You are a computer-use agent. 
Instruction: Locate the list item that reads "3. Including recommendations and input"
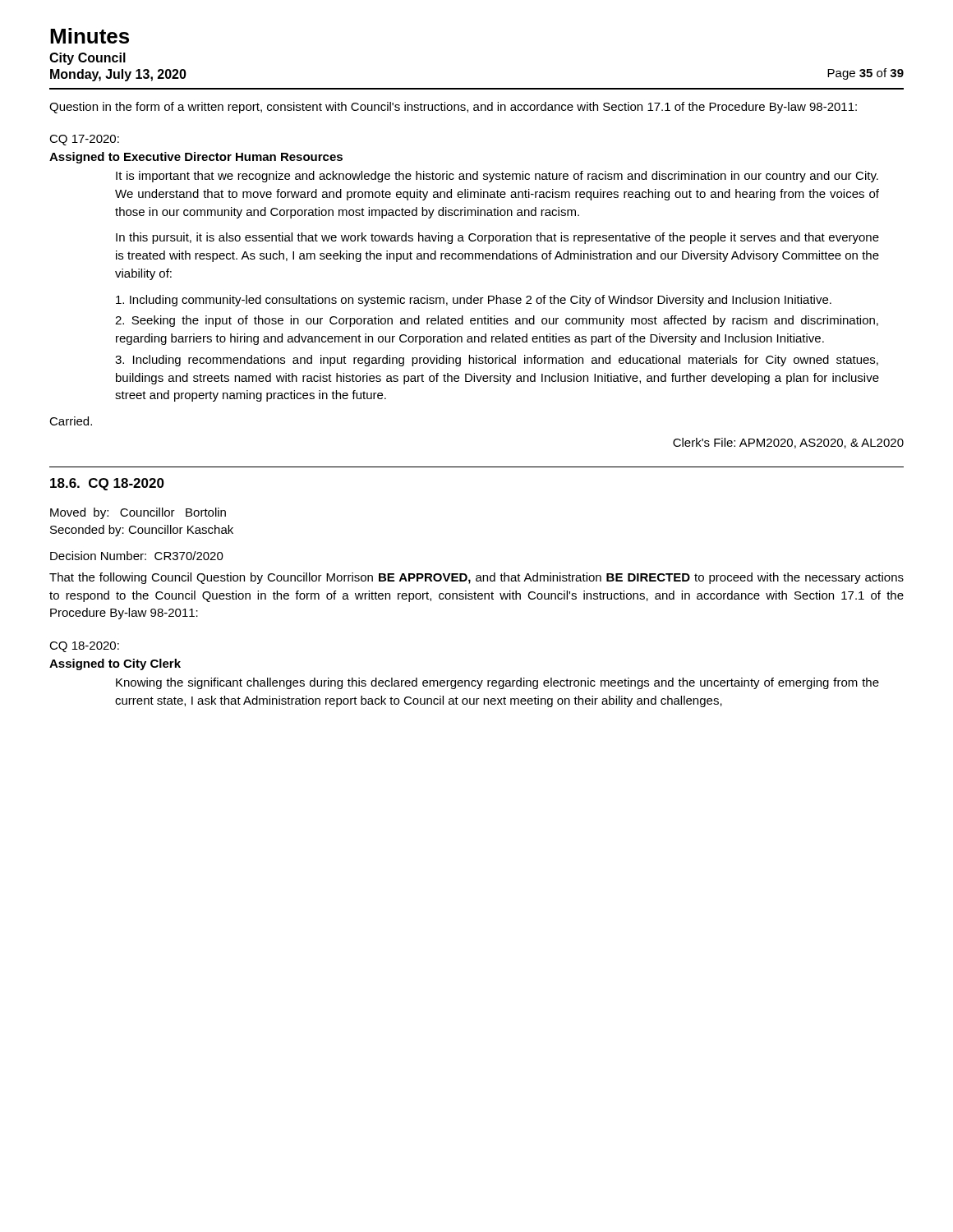click(497, 377)
